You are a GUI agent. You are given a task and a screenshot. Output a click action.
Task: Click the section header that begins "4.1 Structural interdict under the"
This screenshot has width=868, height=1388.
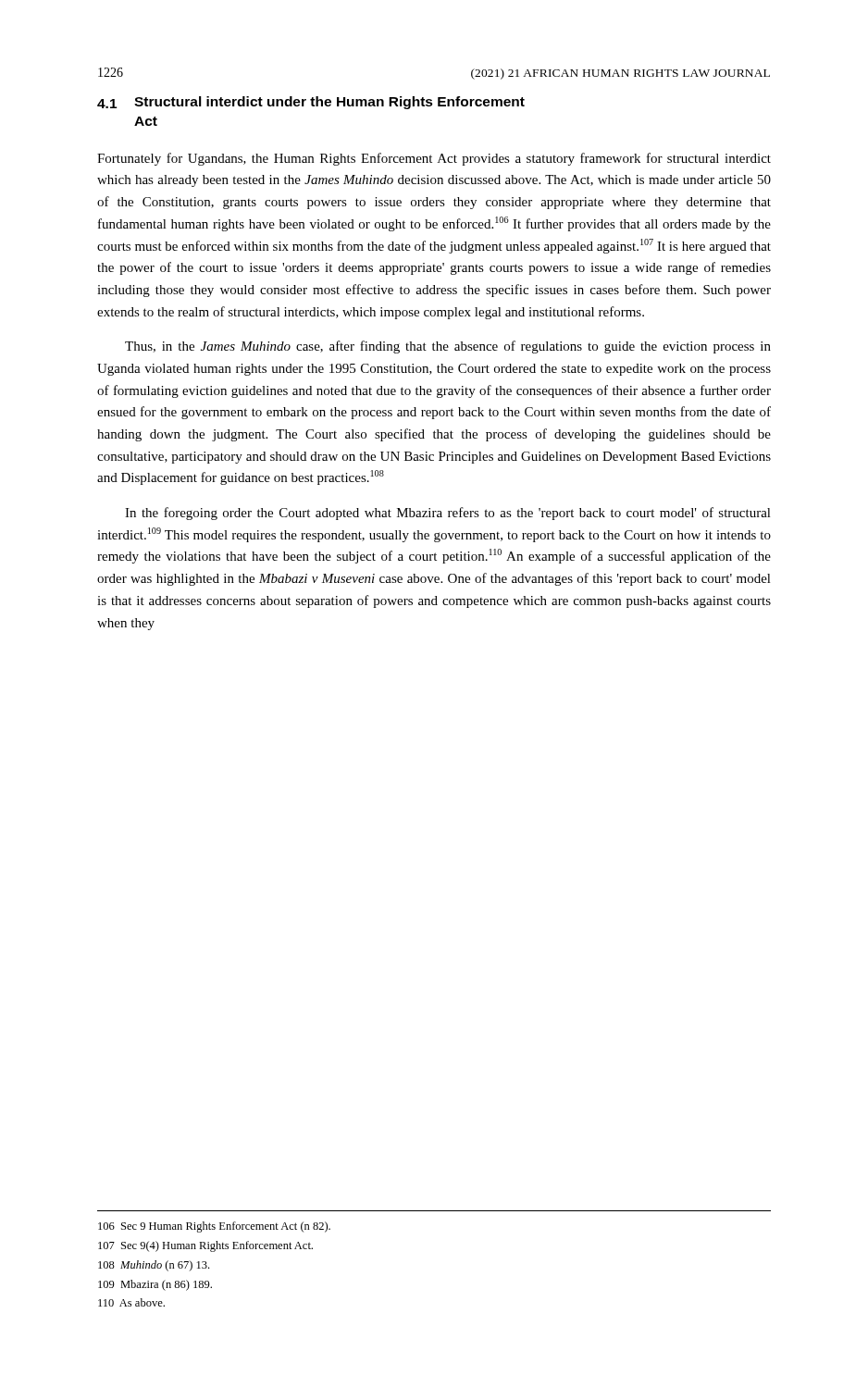tap(434, 112)
